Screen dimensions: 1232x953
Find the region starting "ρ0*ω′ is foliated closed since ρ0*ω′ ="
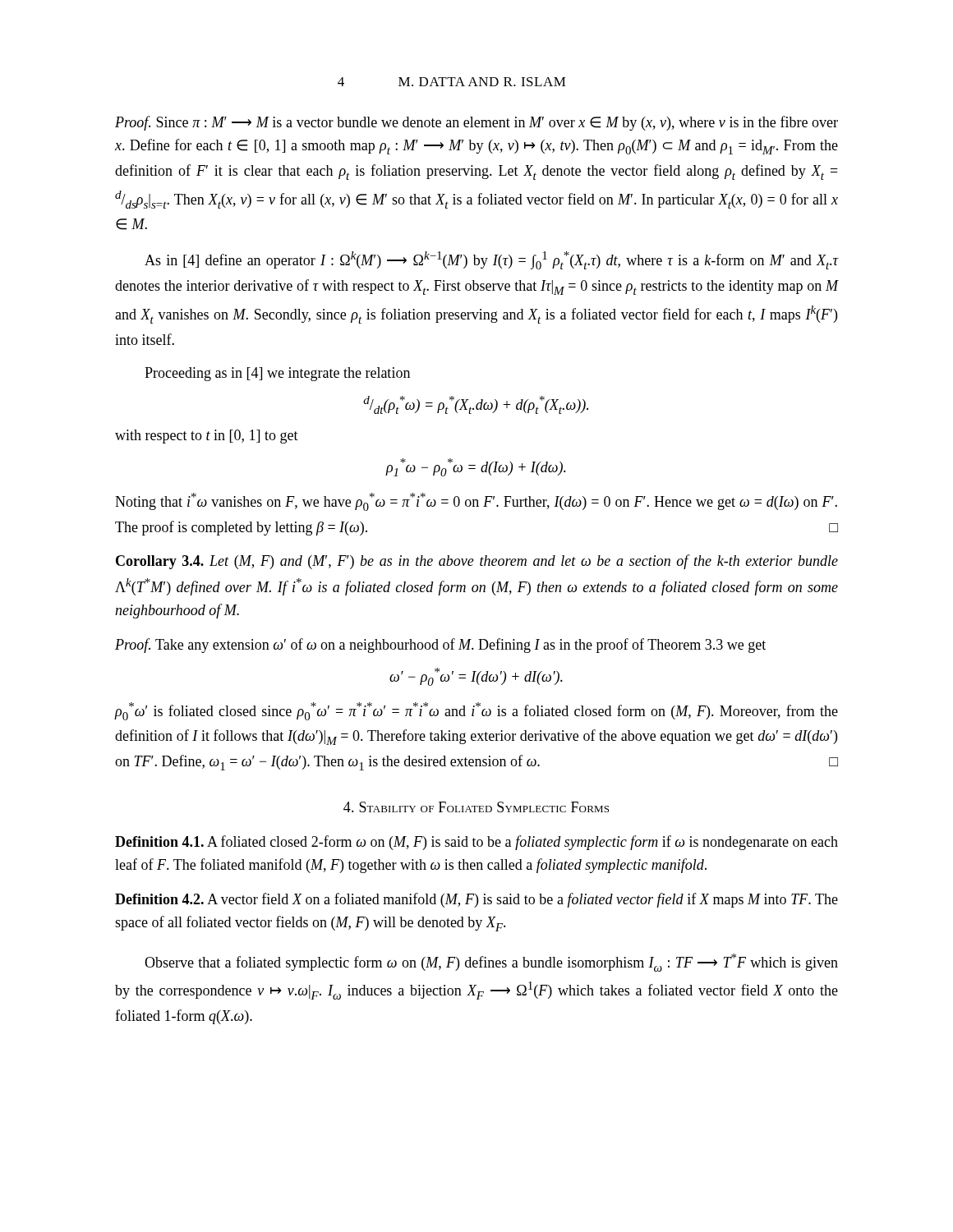[x=476, y=737]
